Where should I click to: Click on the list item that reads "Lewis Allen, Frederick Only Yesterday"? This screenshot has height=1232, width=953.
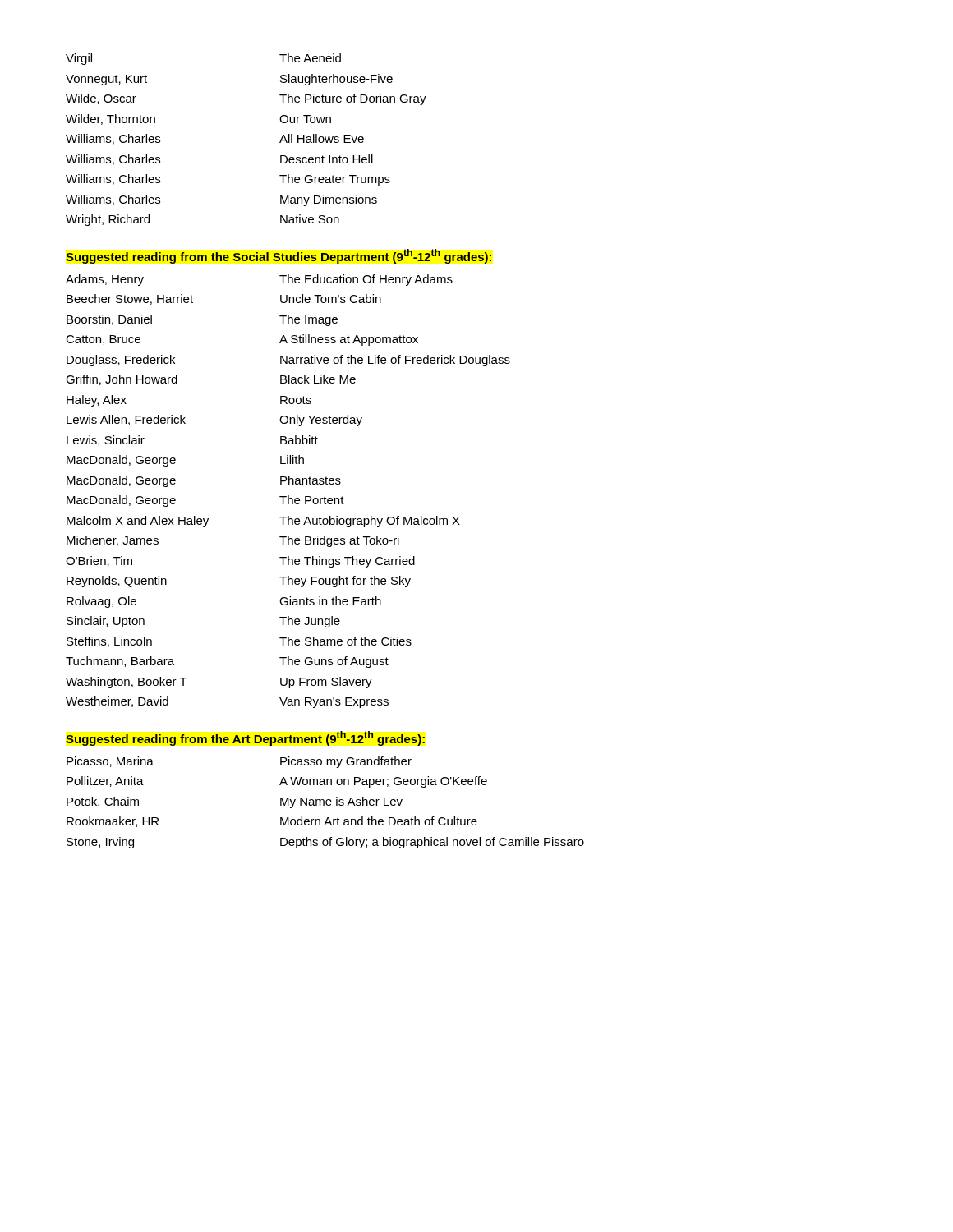point(123,419)
